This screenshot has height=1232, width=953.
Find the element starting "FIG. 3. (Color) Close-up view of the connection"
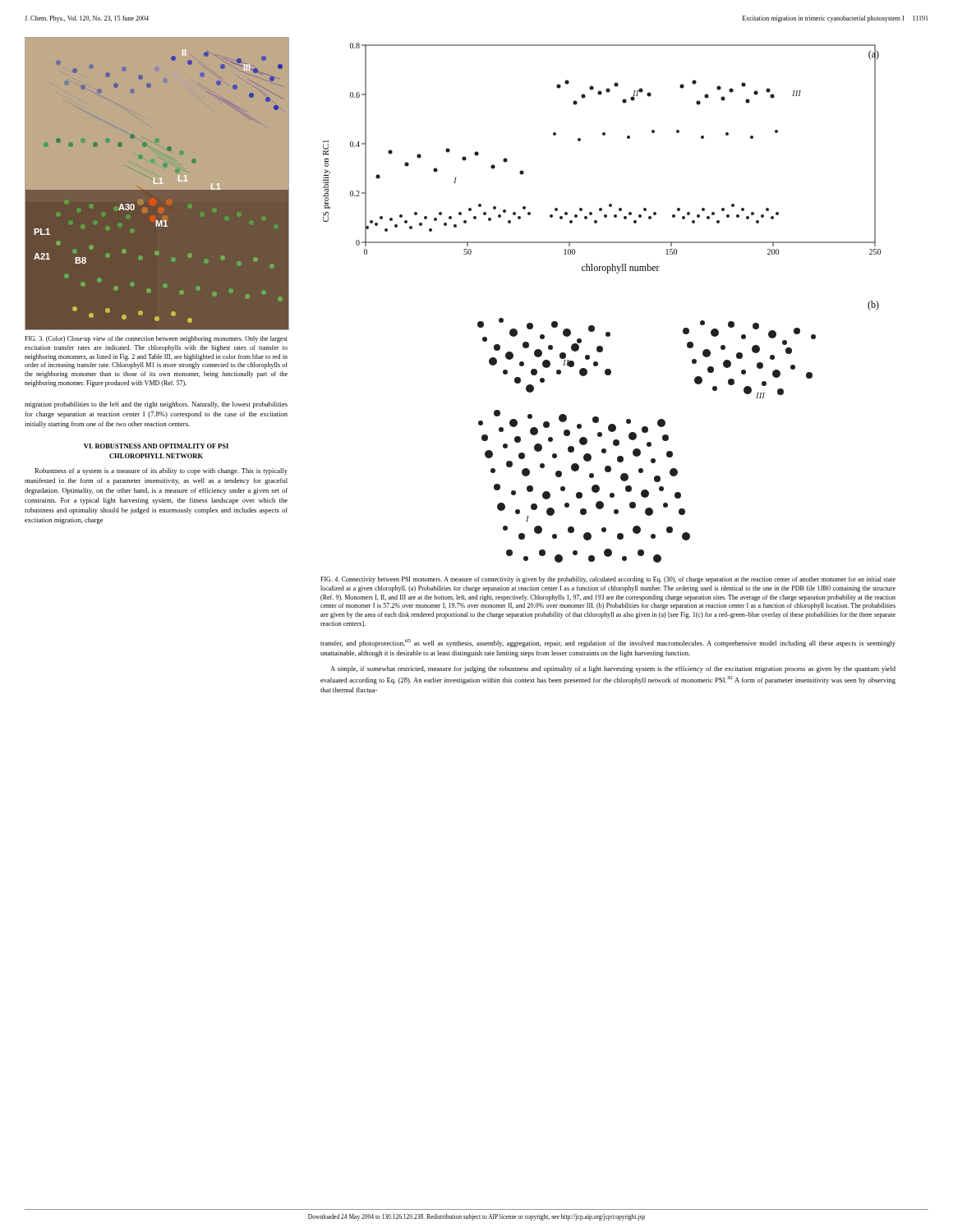pyautogui.click(x=156, y=361)
